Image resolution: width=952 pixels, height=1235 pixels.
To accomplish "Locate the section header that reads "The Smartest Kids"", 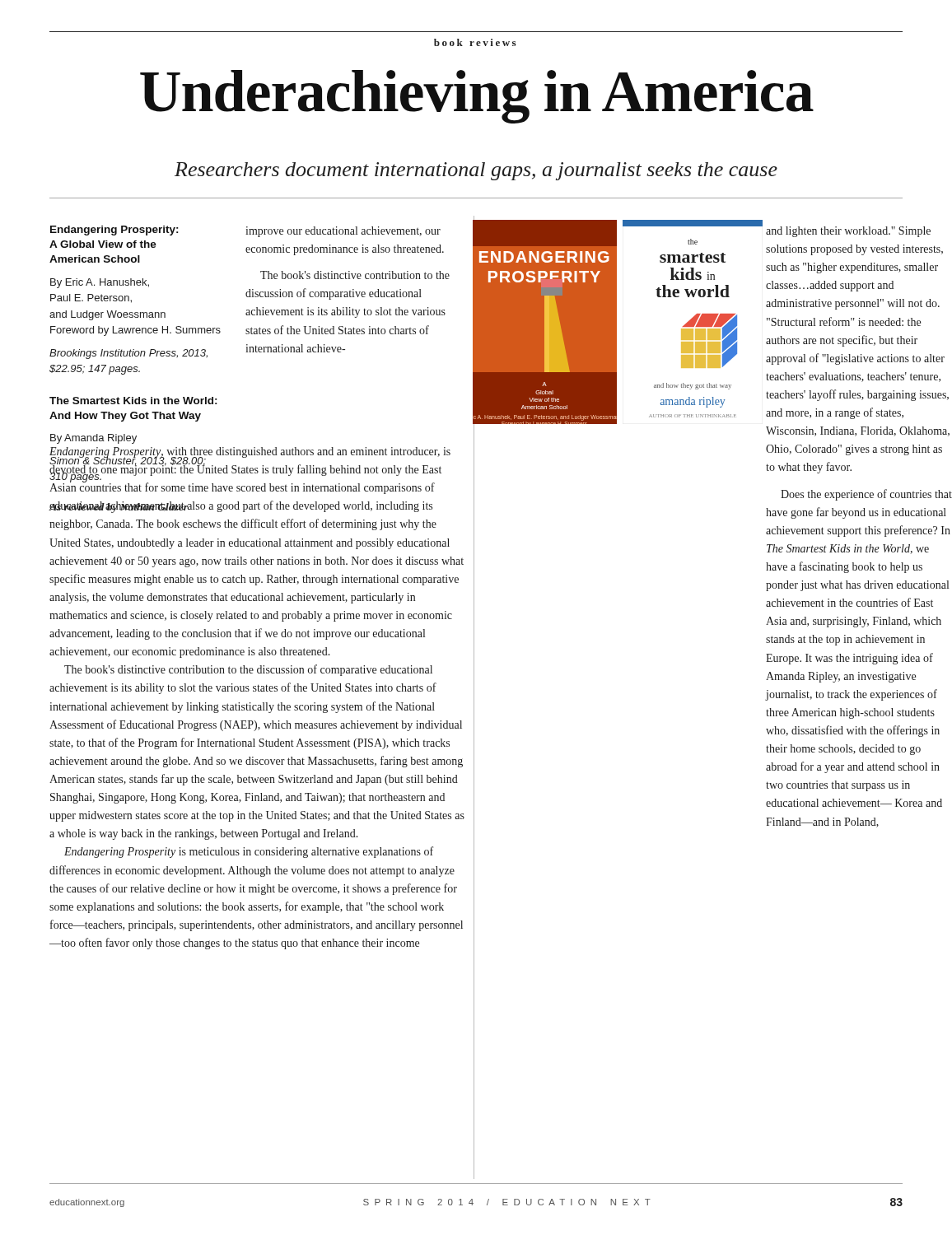I will [134, 408].
